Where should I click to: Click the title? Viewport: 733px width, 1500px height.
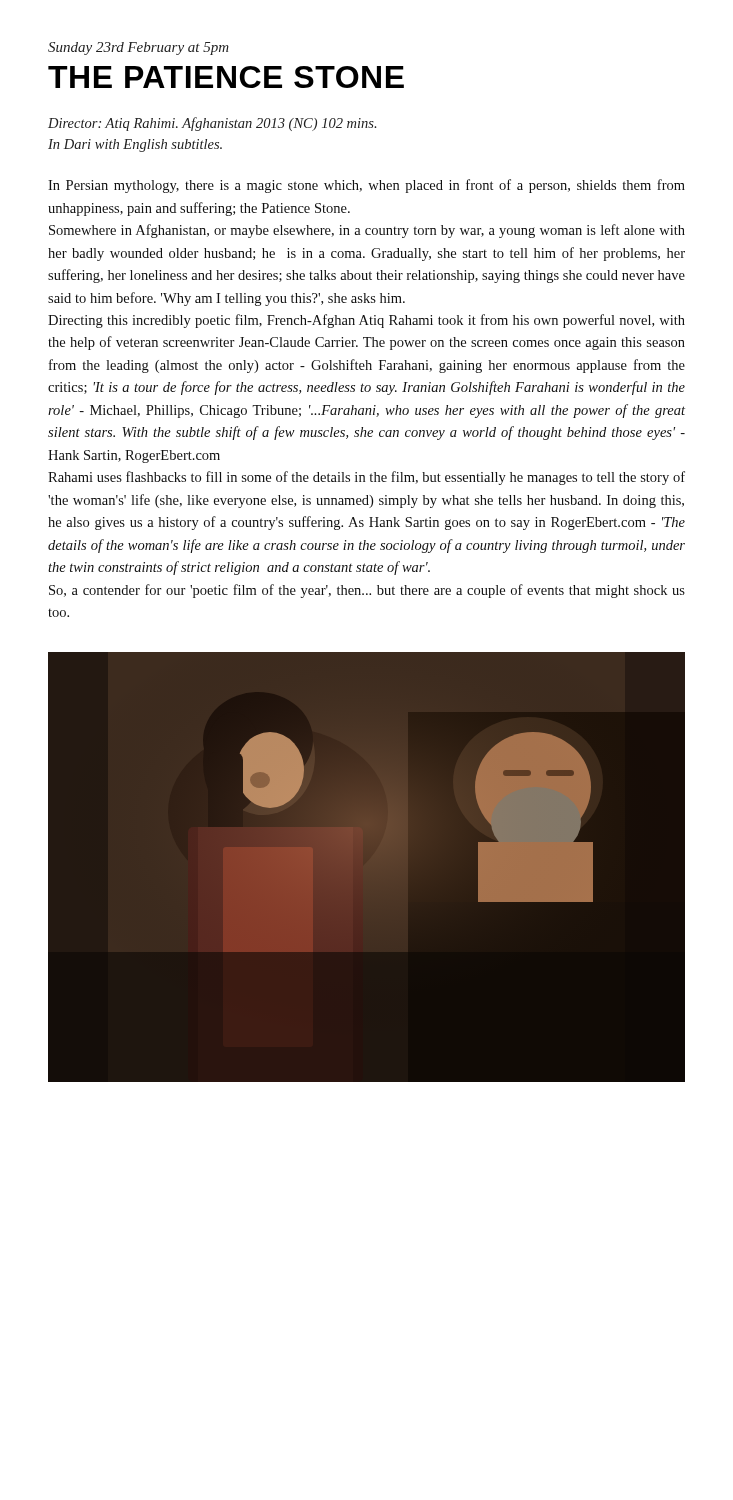[366, 66]
